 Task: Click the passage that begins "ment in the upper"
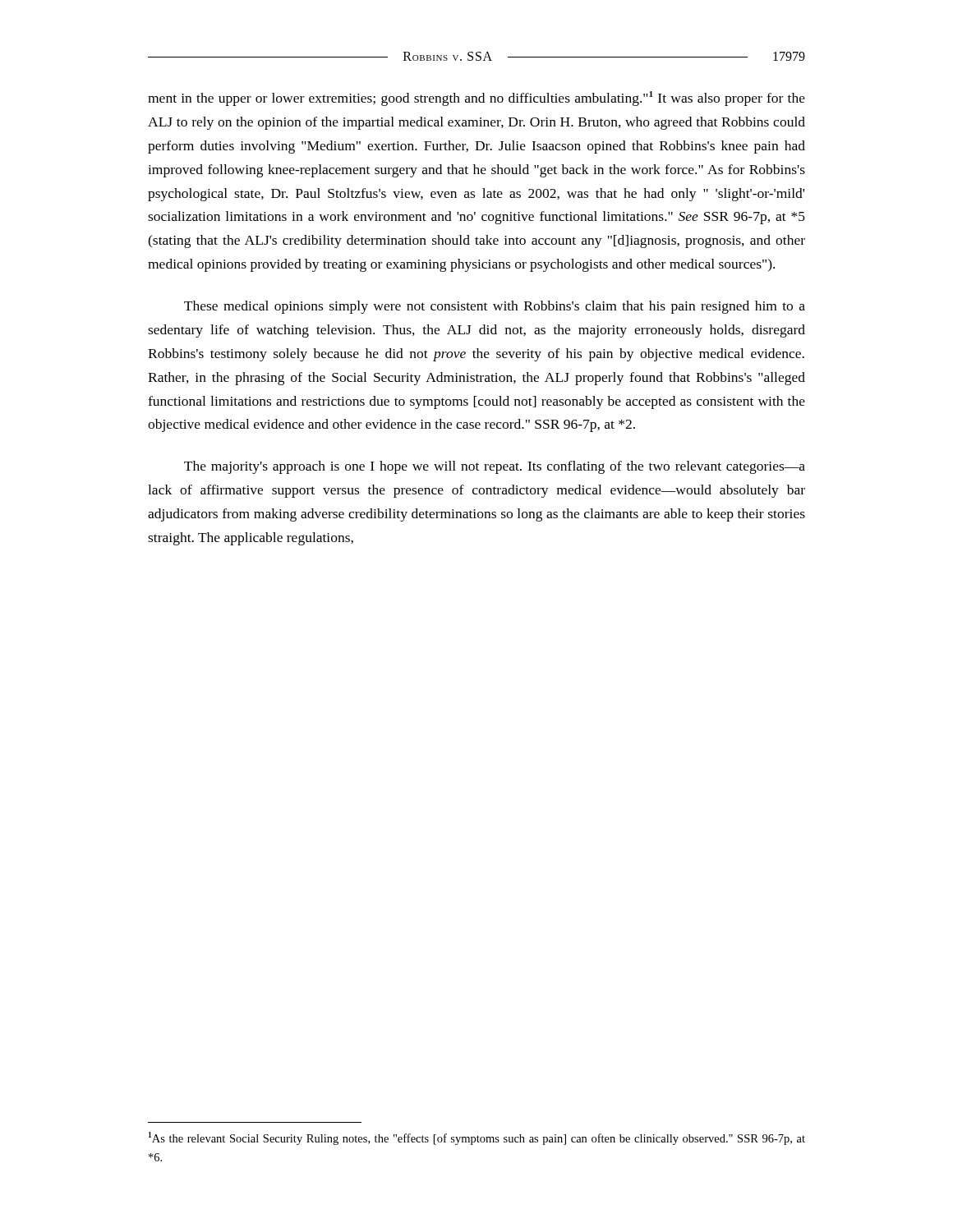pyautogui.click(x=476, y=181)
